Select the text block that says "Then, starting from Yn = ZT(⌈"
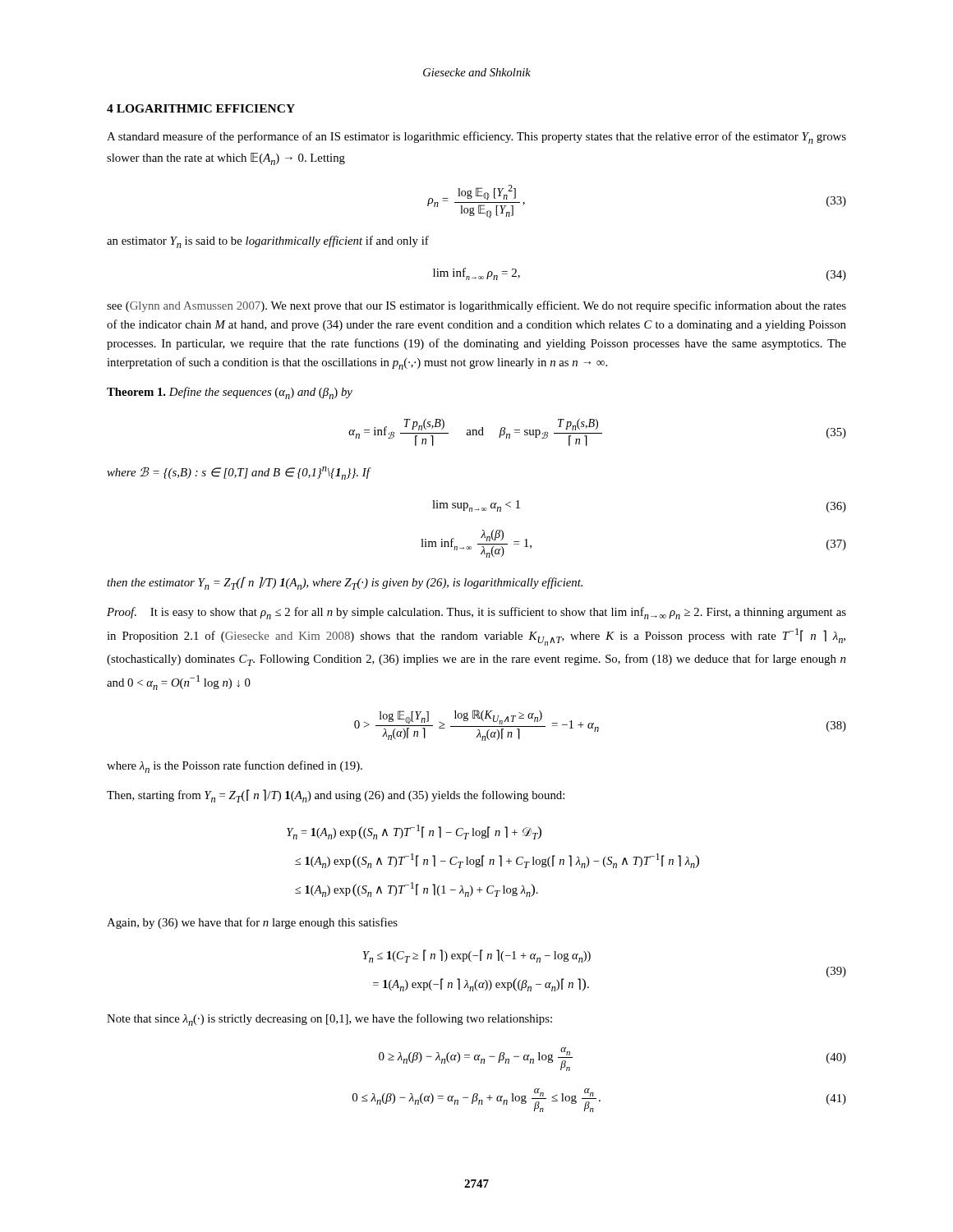Image resolution: width=953 pixels, height=1232 pixels. 336,797
